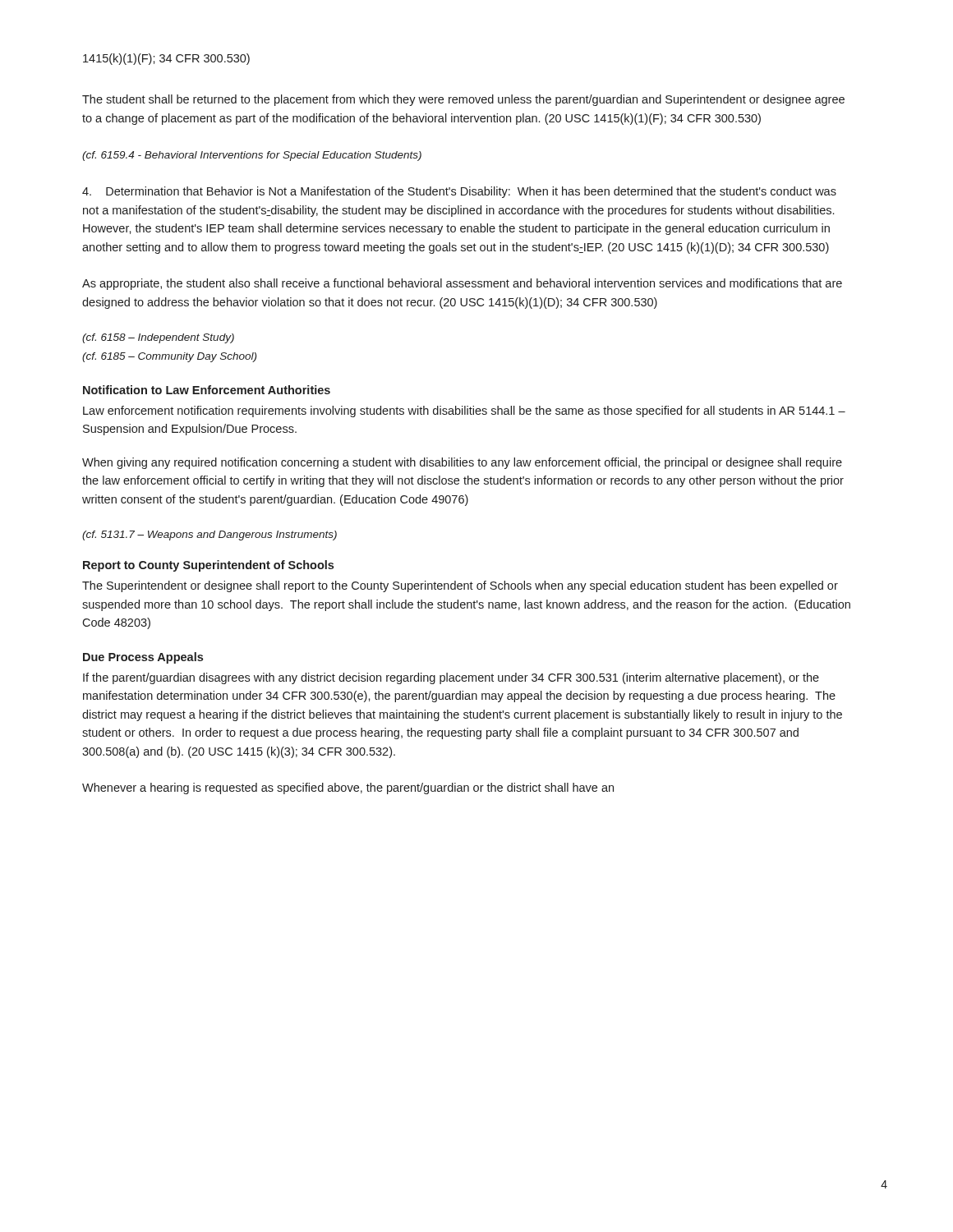The width and height of the screenshot is (953, 1232).
Task: Select the text starting "Report to County"
Action: pos(208,565)
